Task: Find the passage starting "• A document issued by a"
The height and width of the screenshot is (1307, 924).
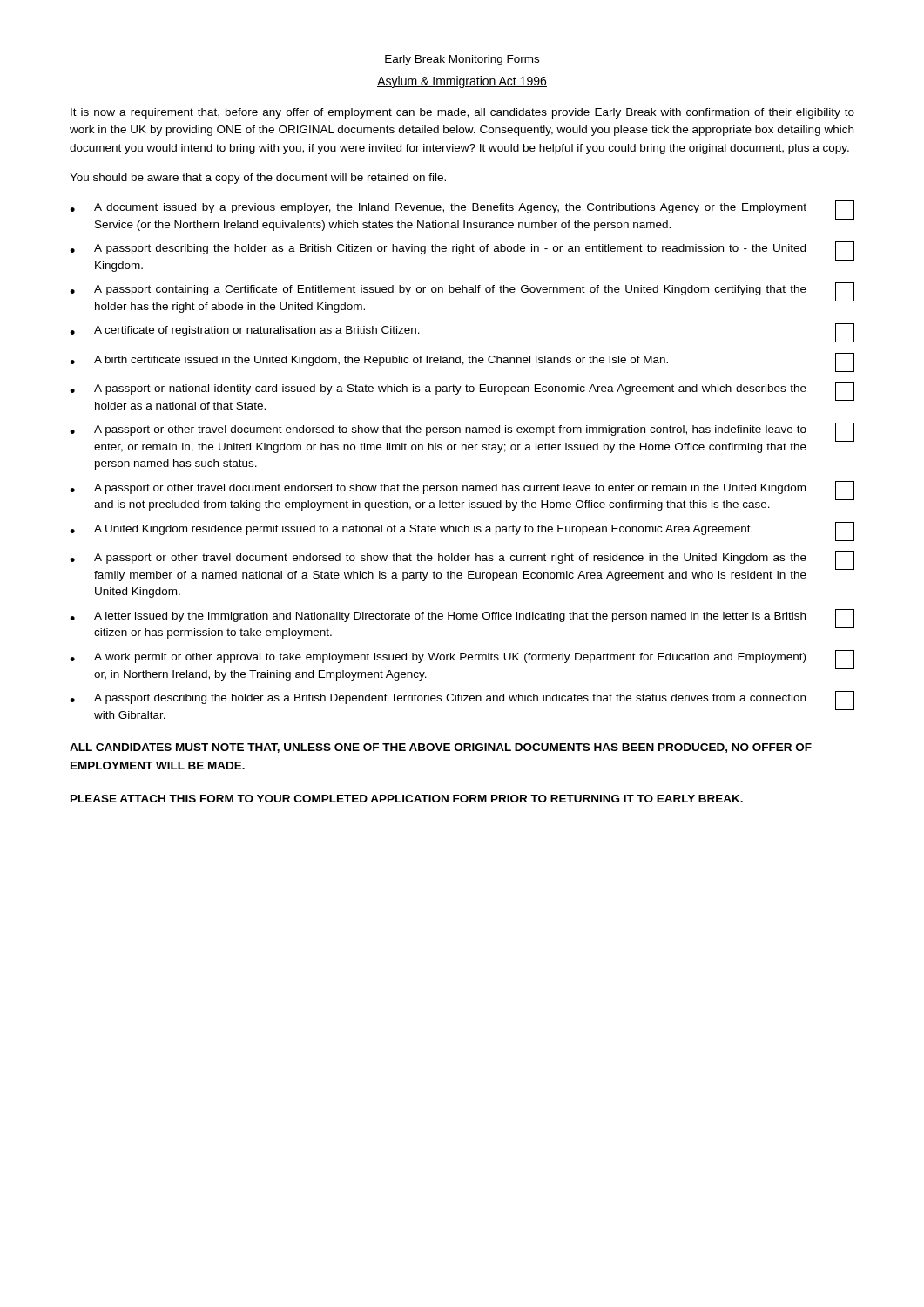Action: pyautogui.click(x=462, y=216)
